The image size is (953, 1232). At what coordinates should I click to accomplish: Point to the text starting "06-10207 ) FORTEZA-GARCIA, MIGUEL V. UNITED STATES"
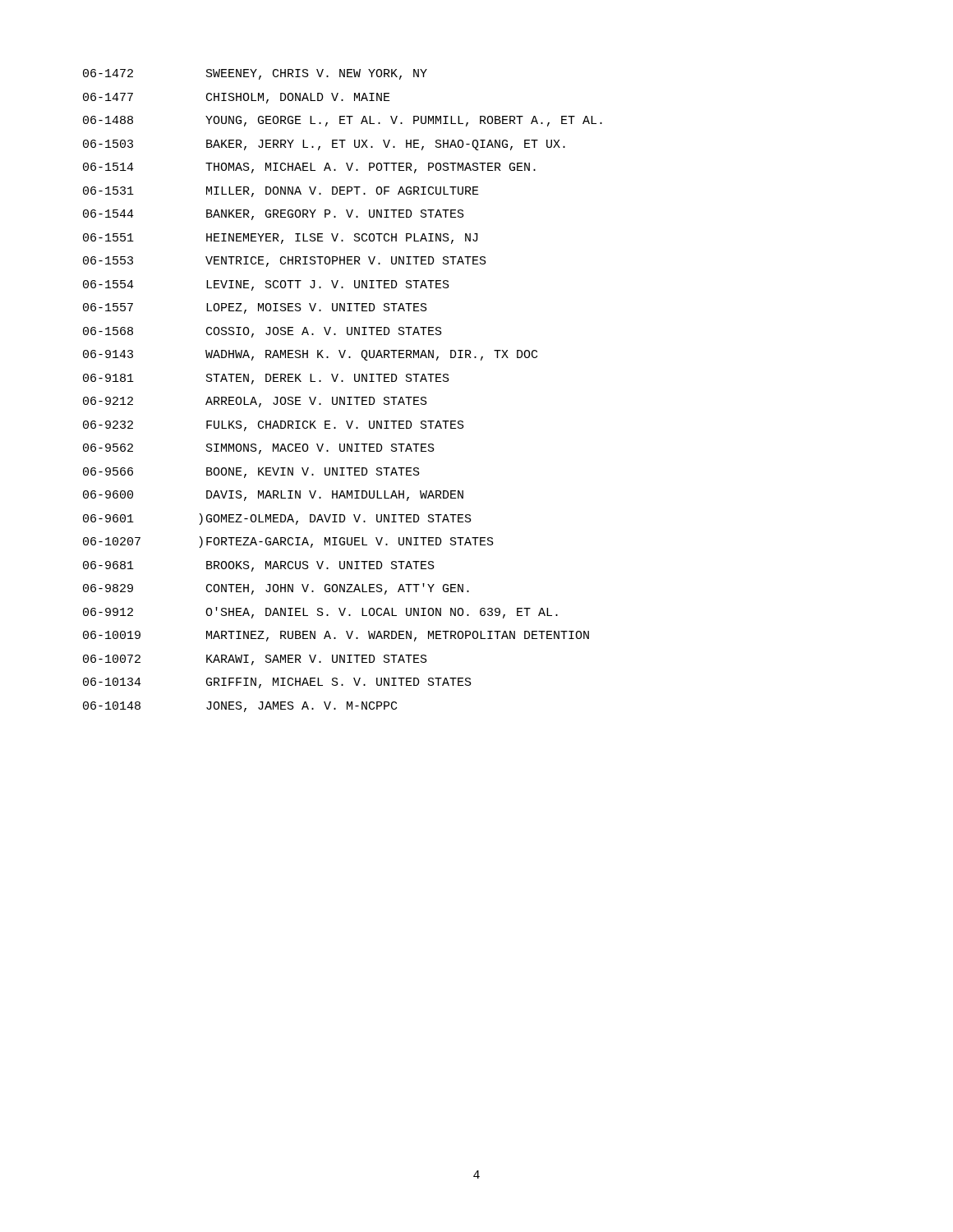tap(476, 543)
